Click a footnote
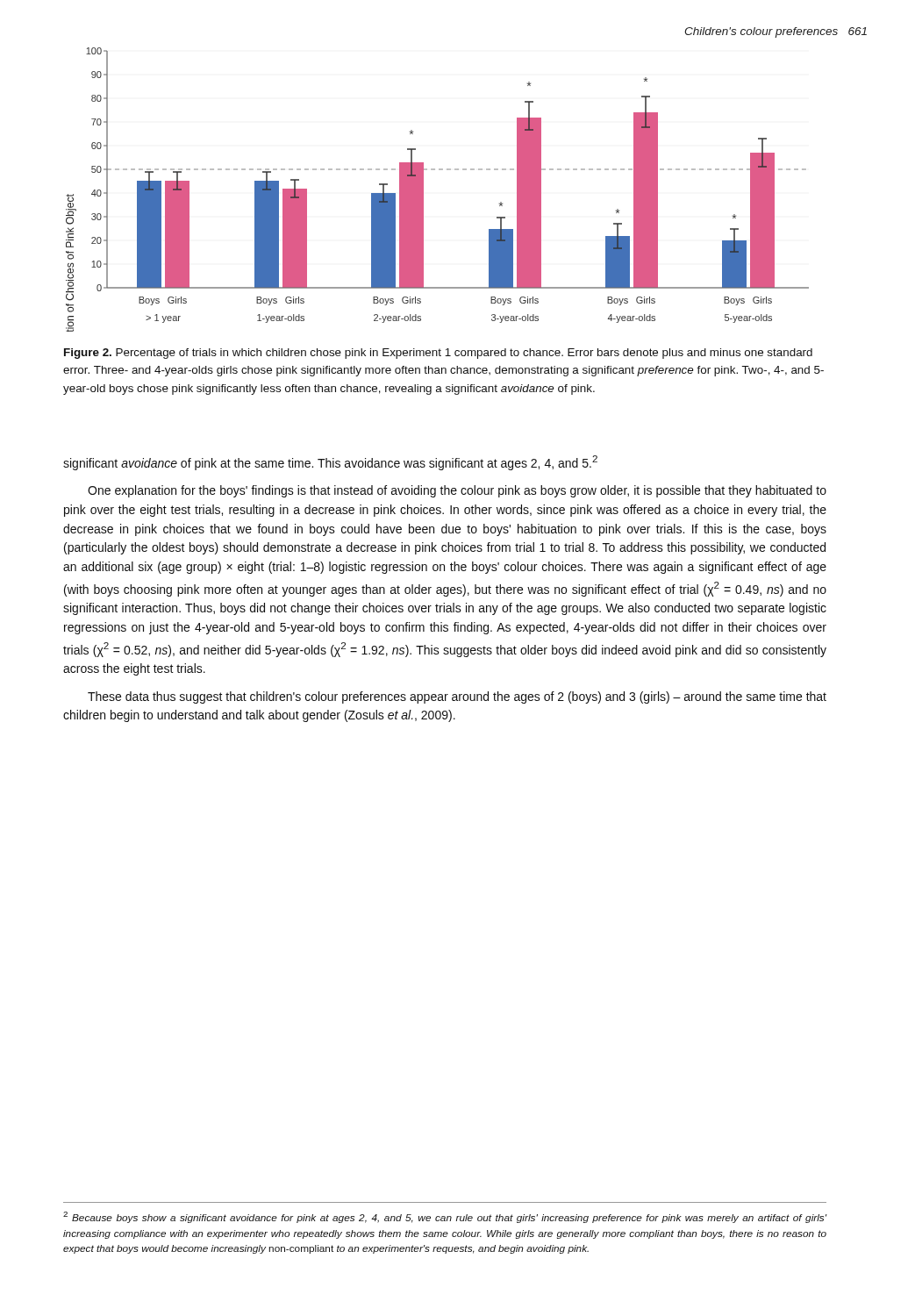 (445, 1233)
